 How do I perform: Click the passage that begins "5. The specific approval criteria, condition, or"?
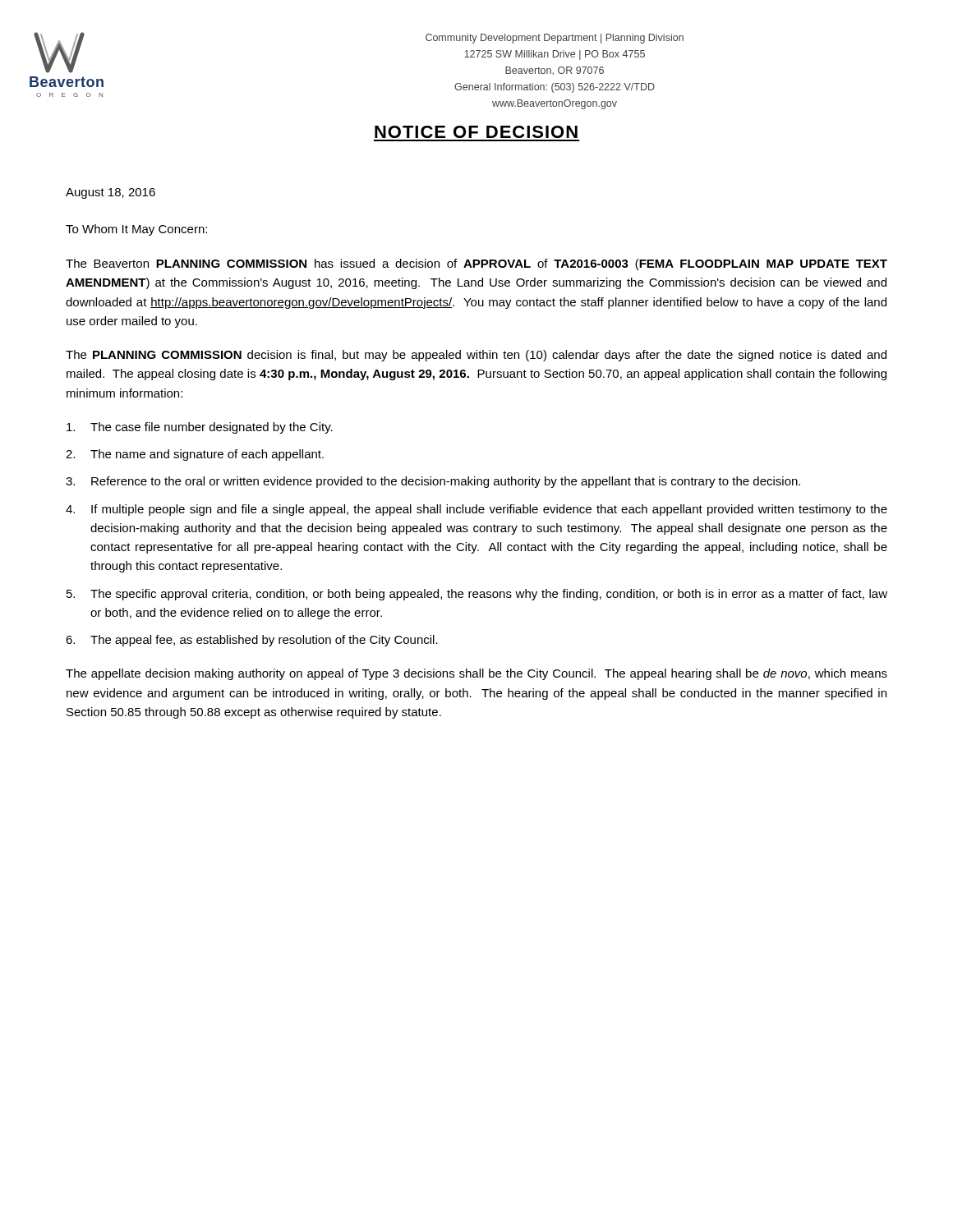click(x=476, y=603)
